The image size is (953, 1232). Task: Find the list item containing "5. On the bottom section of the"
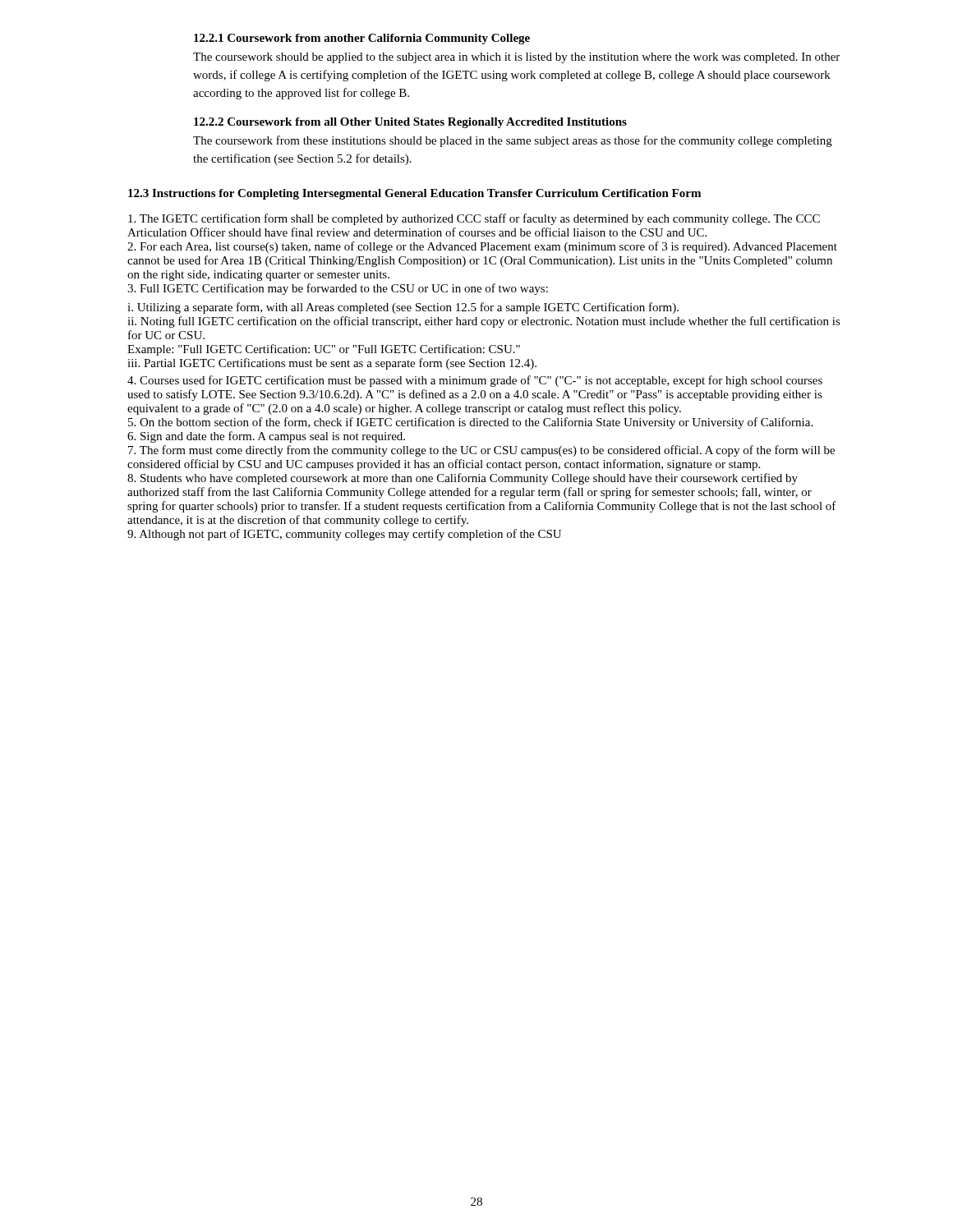coord(485,422)
